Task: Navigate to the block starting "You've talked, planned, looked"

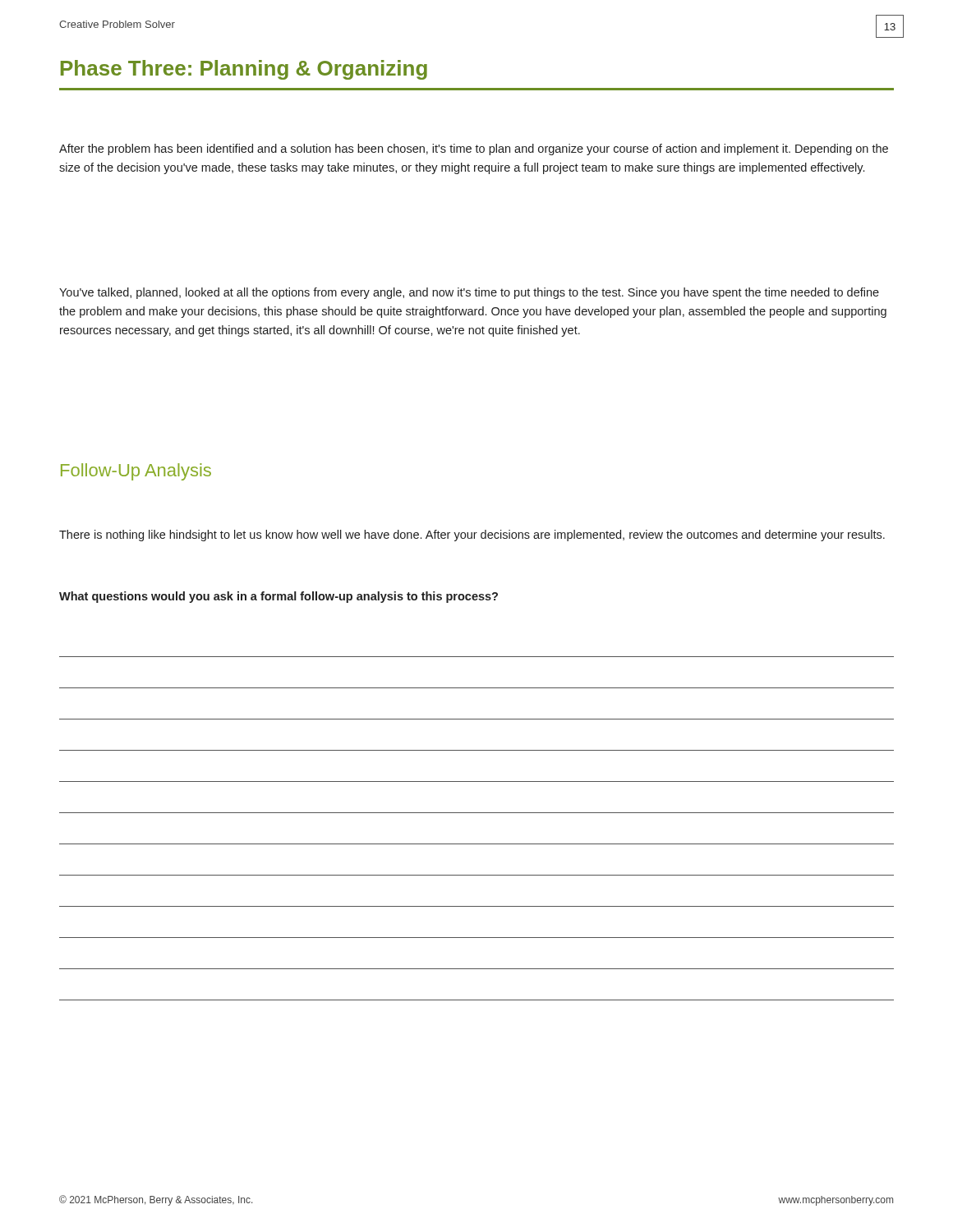Action: click(473, 311)
